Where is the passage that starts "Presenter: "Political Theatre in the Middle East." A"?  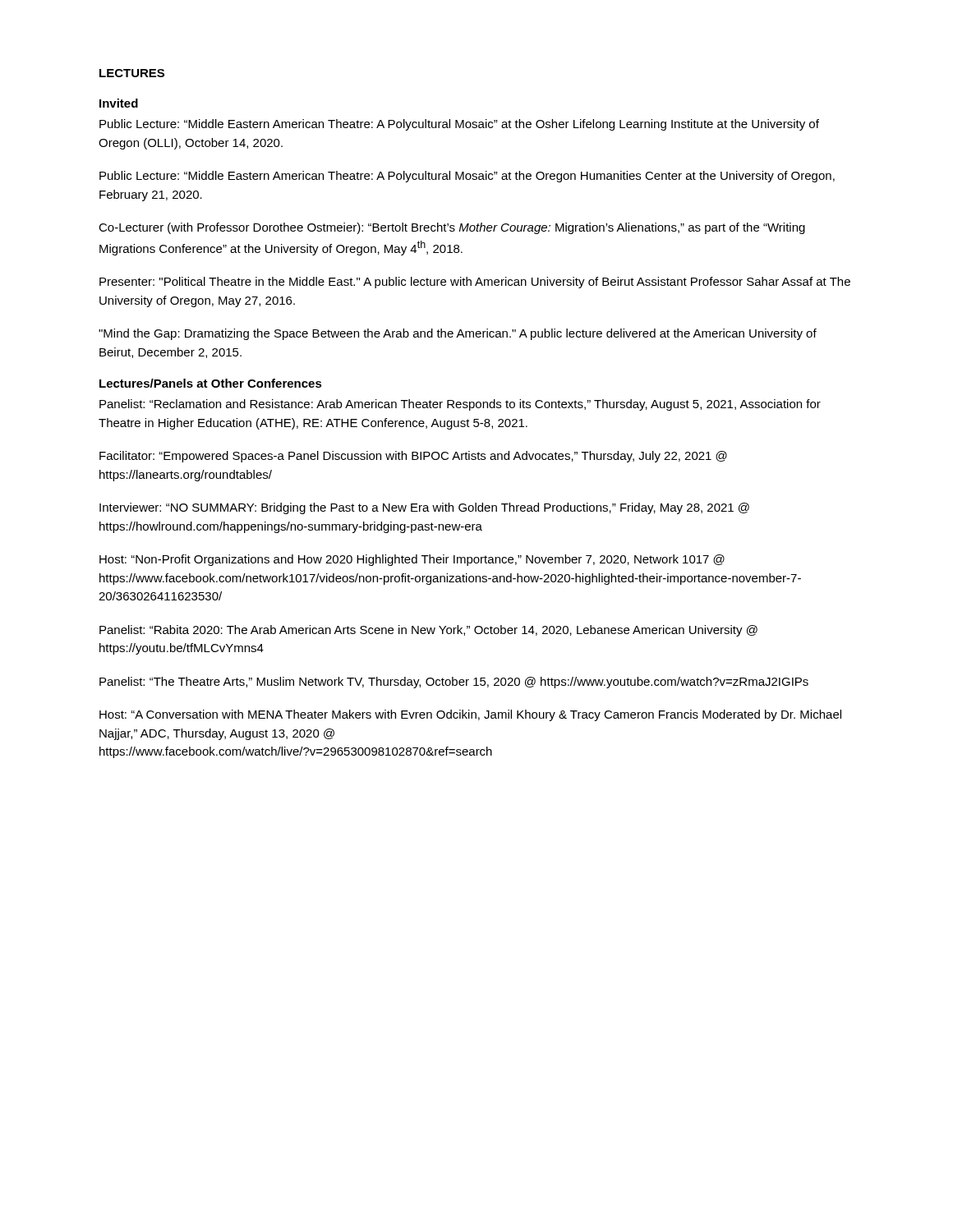pyautogui.click(x=475, y=291)
